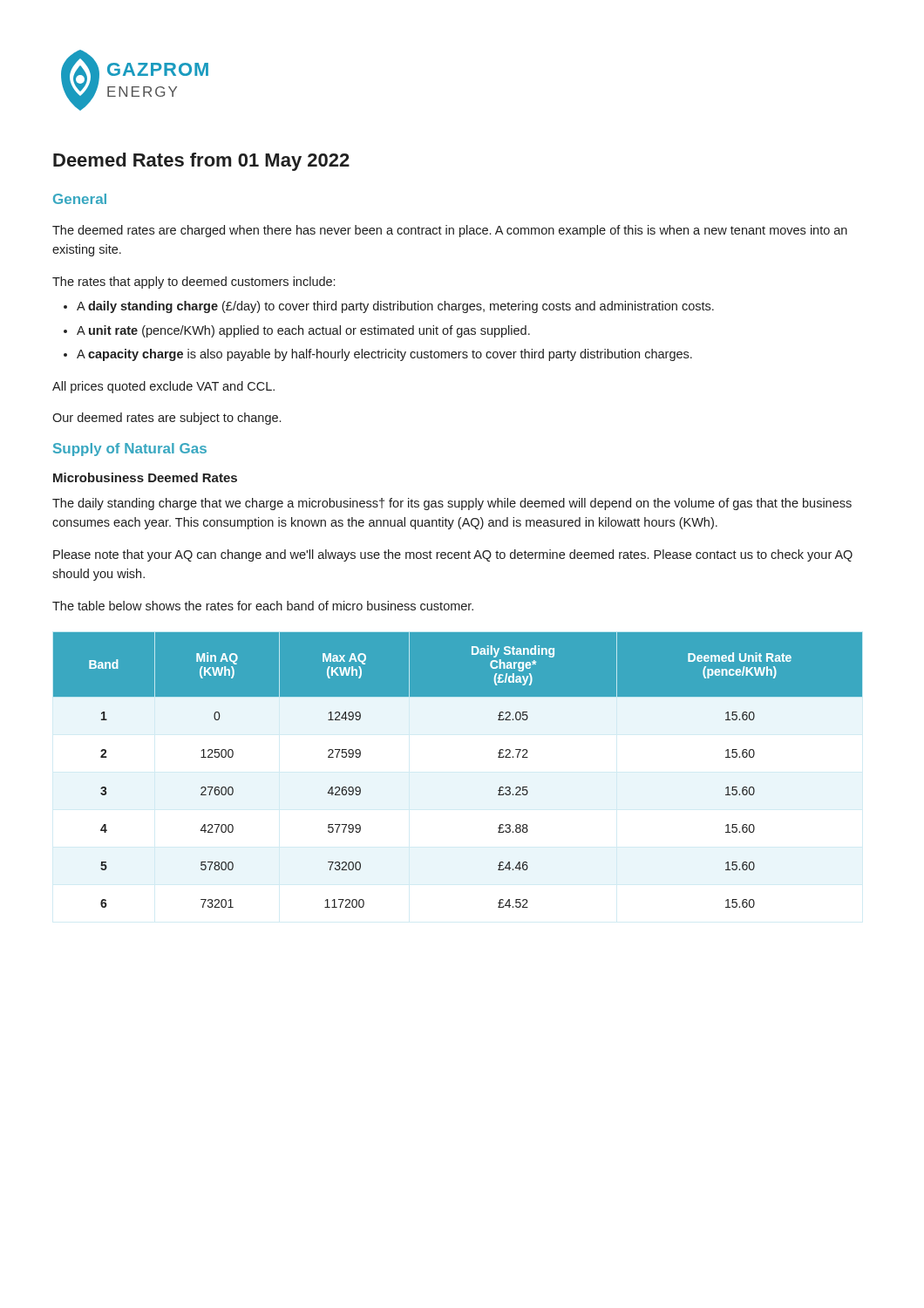The height and width of the screenshot is (1308, 924).
Task: Navigate to the text starting "A unit rate (pence/KWh)"
Action: click(x=304, y=330)
